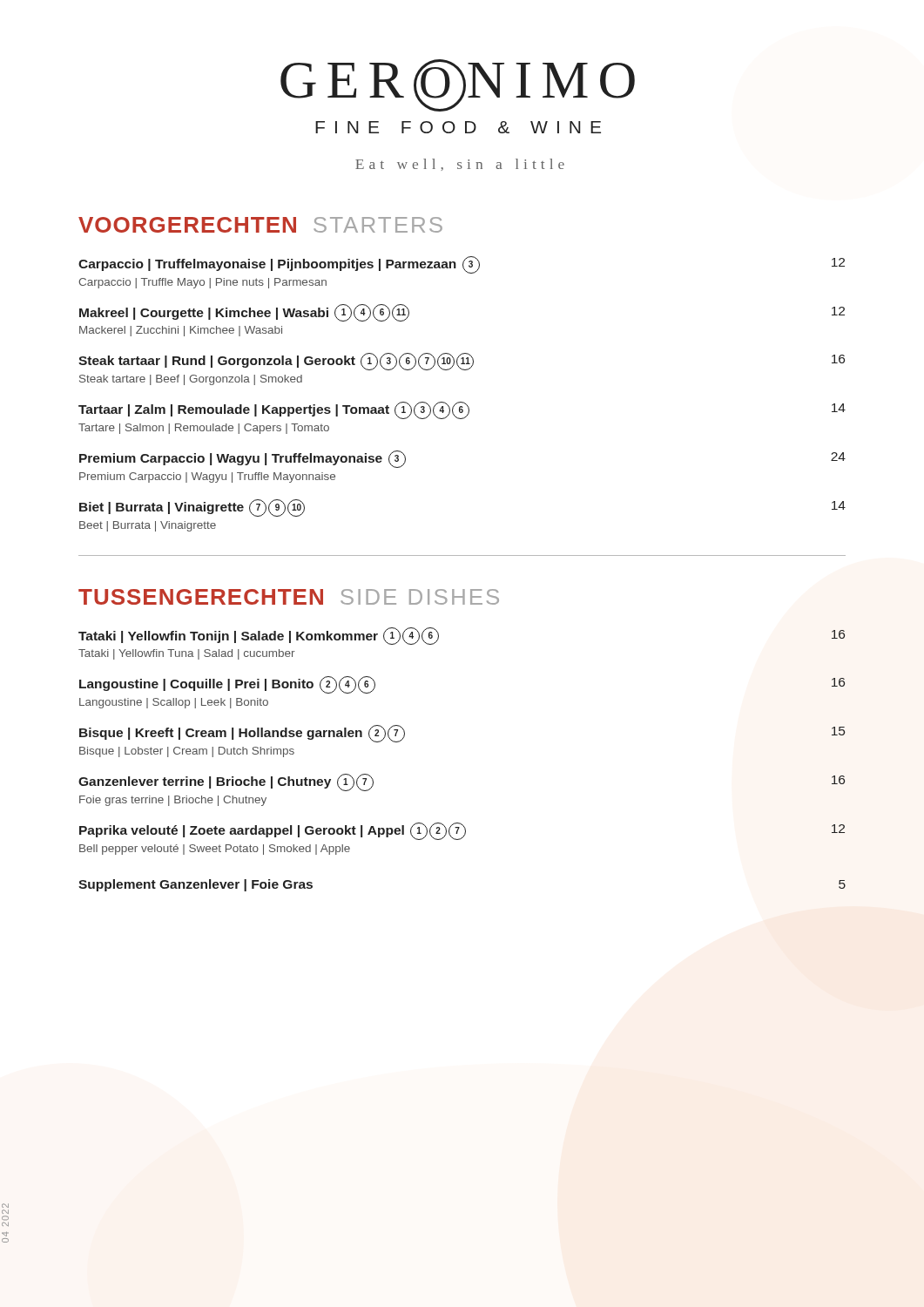Find "Supplement Ganzenlever | Foie Gras 5" on this page

pos(189,885)
